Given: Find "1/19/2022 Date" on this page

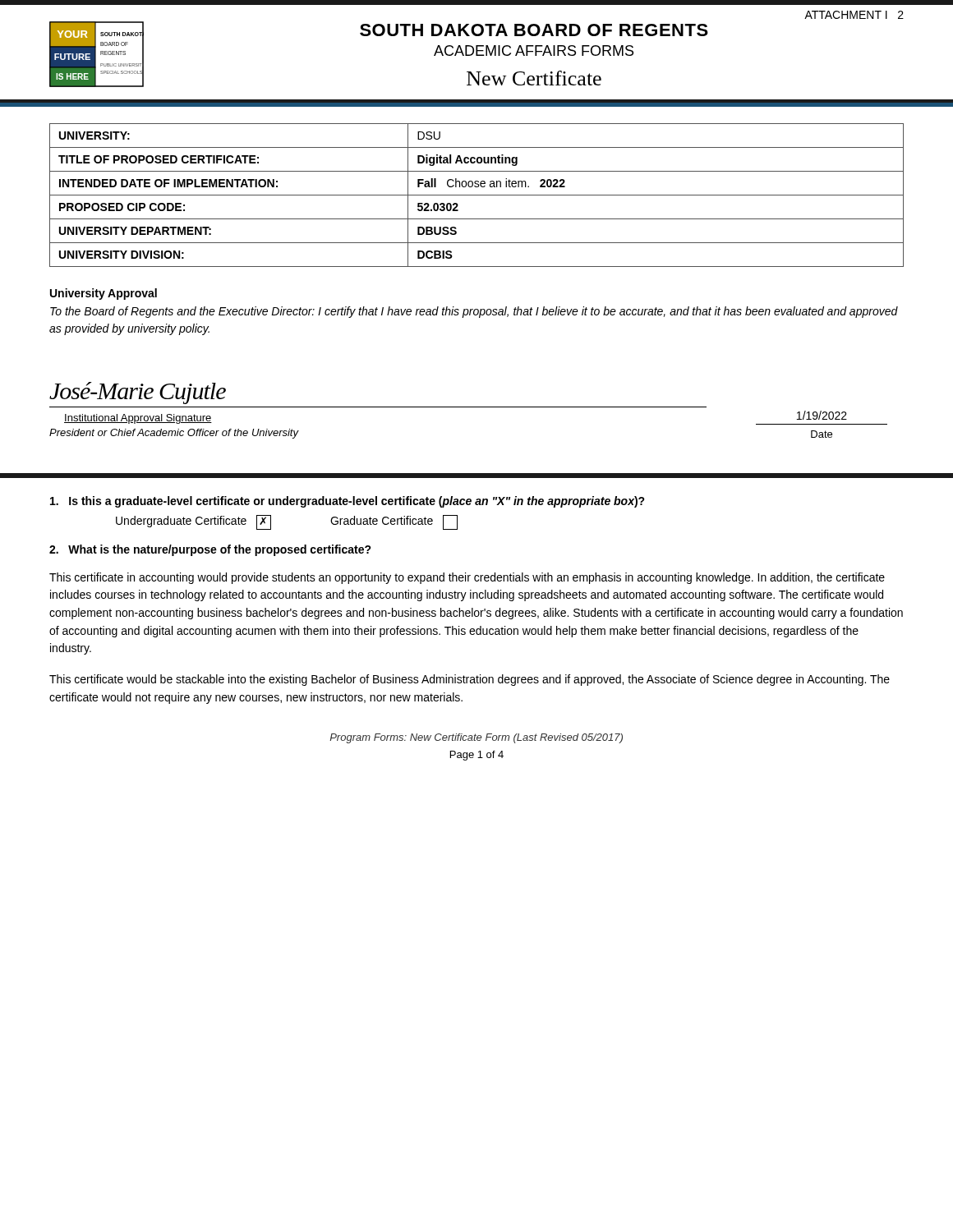Looking at the screenshot, I should 822,425.
